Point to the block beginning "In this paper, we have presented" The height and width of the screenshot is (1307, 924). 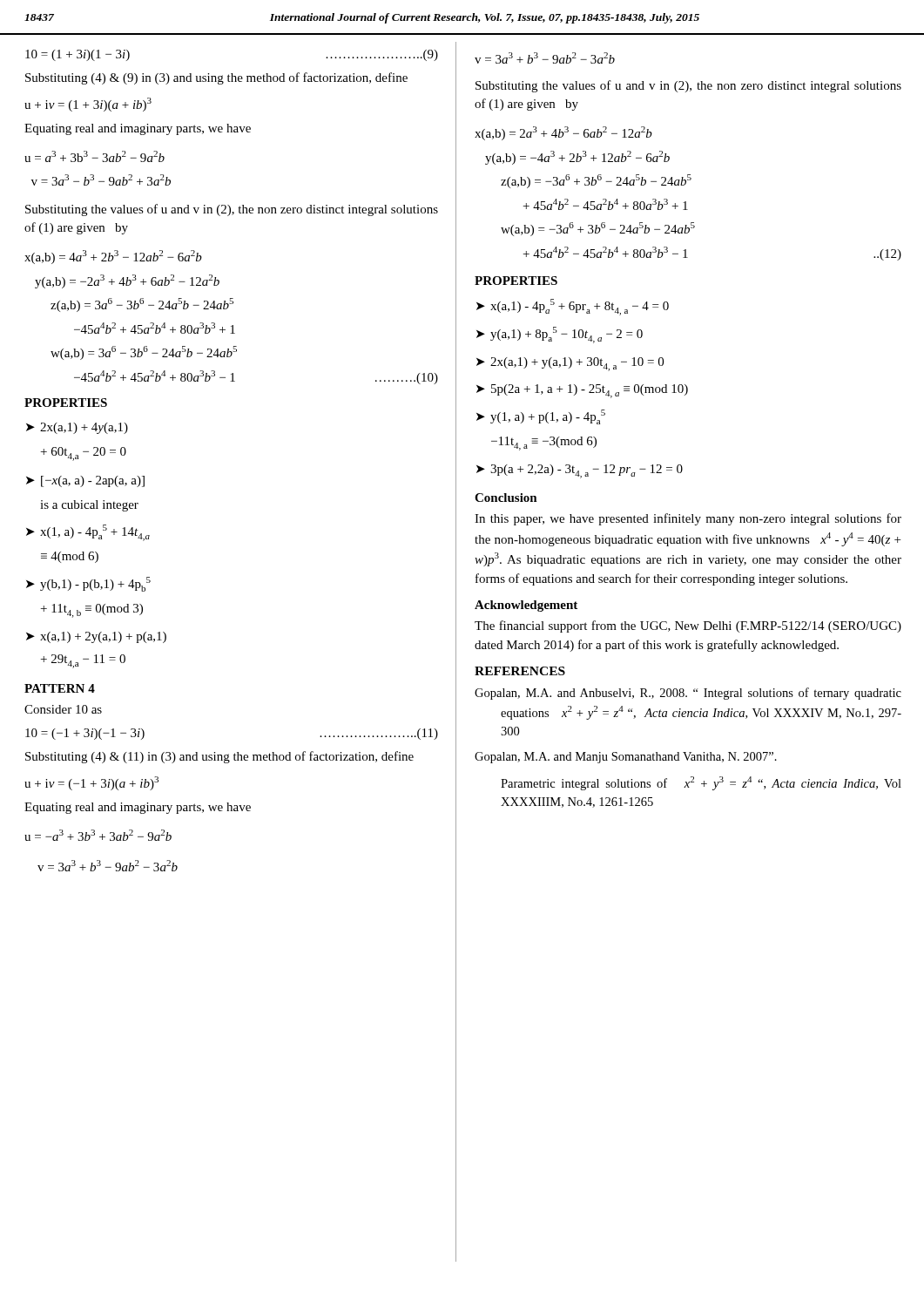(688, 549)
